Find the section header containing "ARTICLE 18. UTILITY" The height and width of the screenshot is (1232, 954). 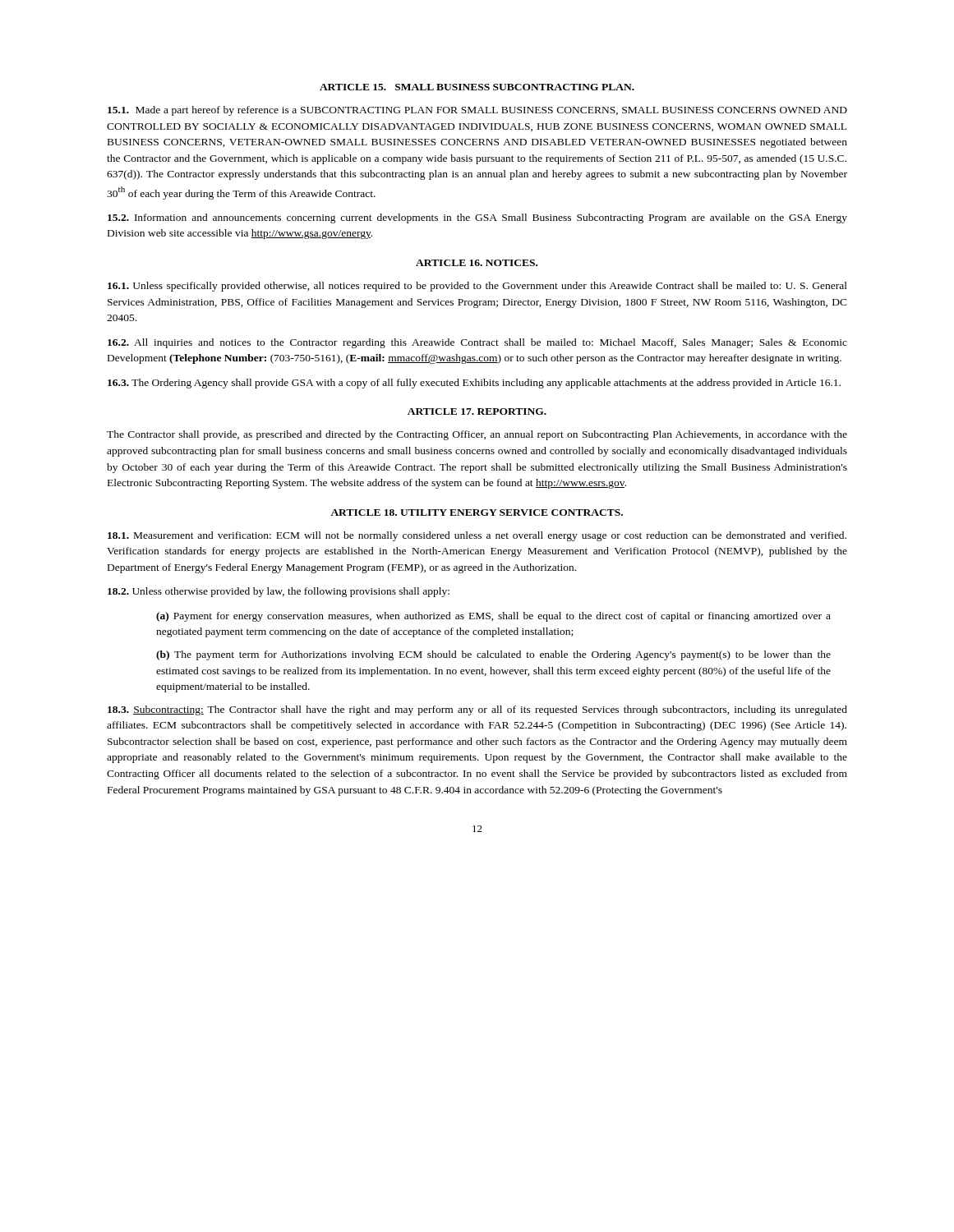point(477,512)
